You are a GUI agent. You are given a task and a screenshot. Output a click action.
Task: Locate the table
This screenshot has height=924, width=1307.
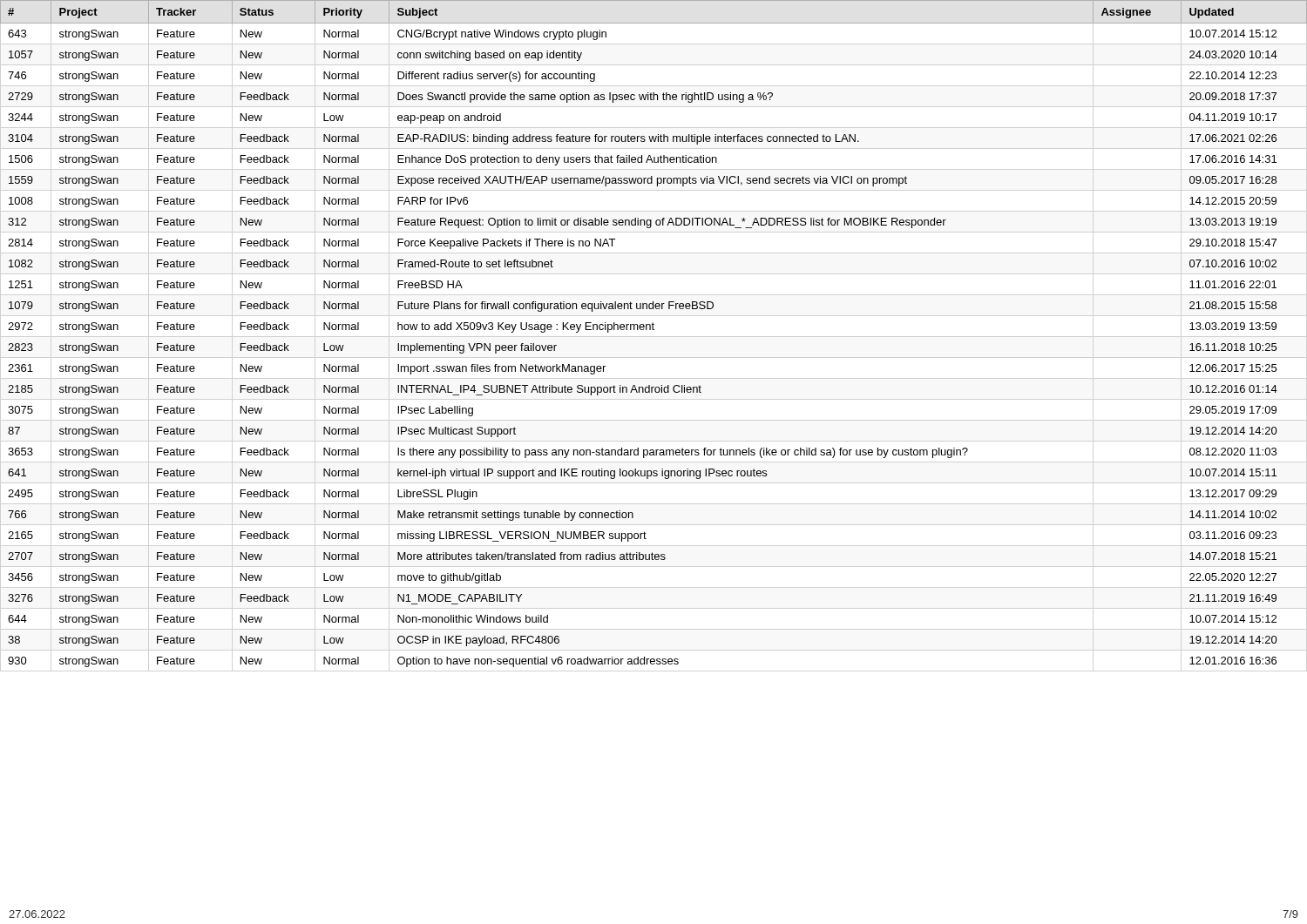coord(654,336)
